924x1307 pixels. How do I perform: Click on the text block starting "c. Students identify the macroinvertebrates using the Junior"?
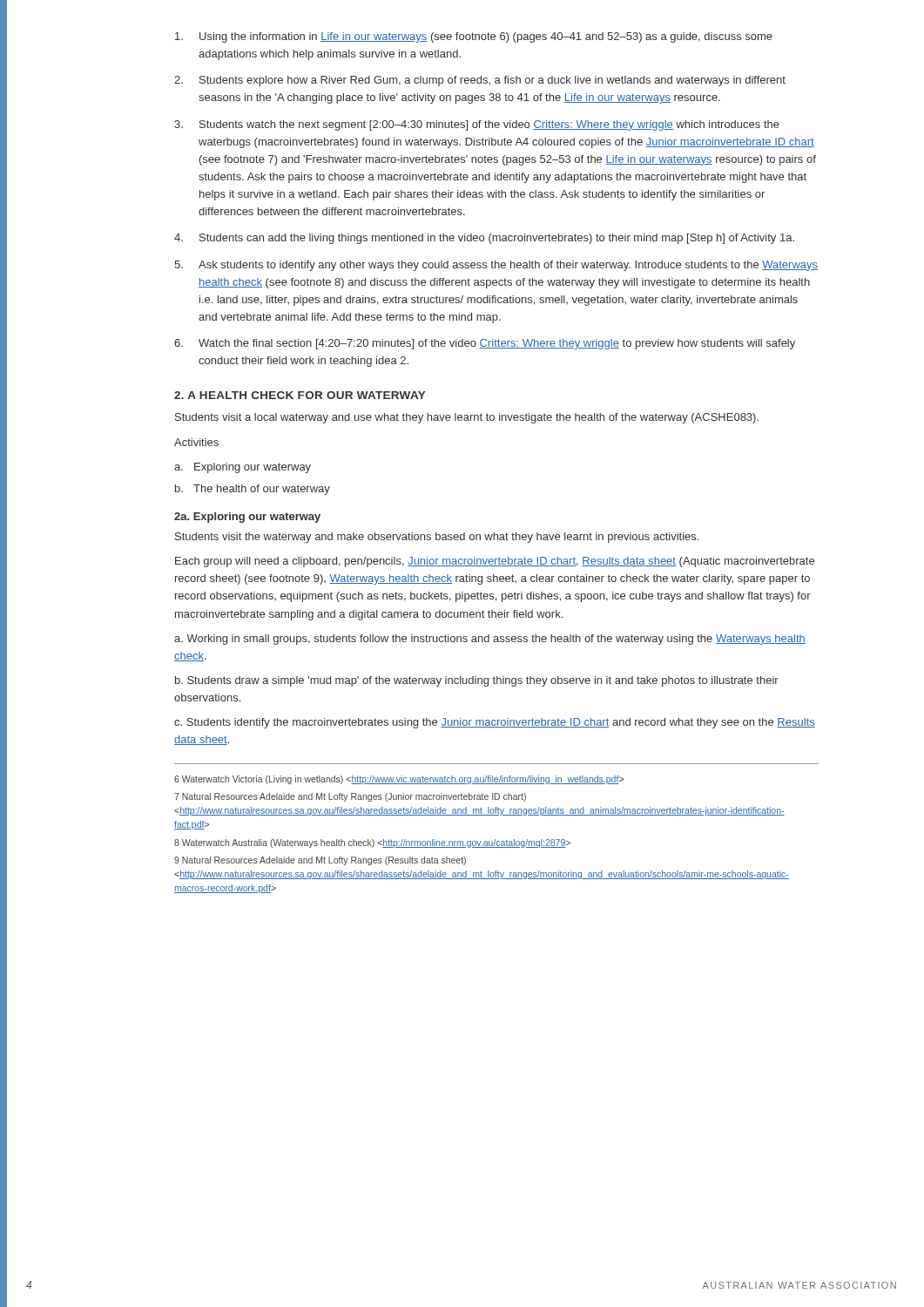point(494,731)
